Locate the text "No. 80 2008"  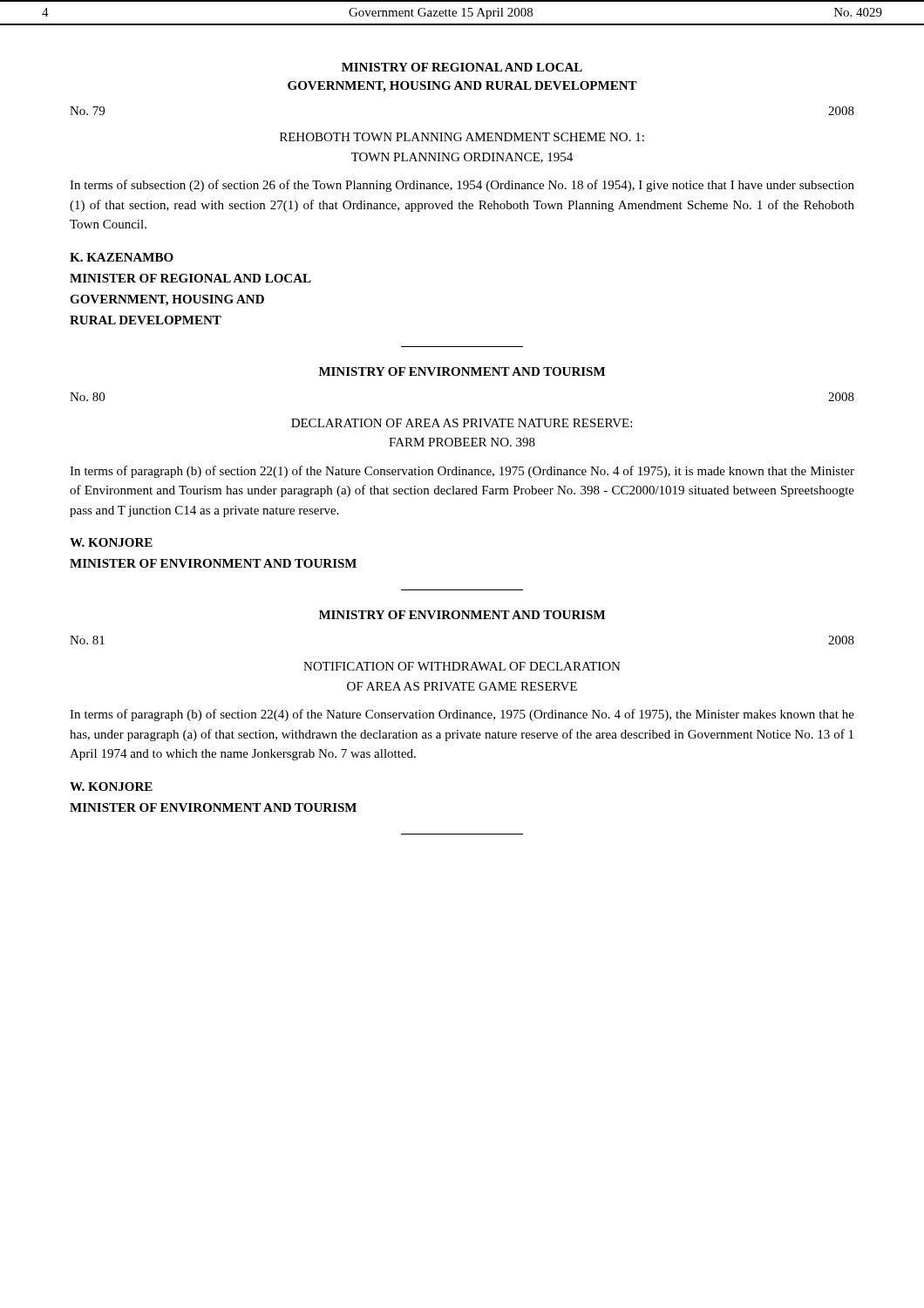[x=95, y=396]
